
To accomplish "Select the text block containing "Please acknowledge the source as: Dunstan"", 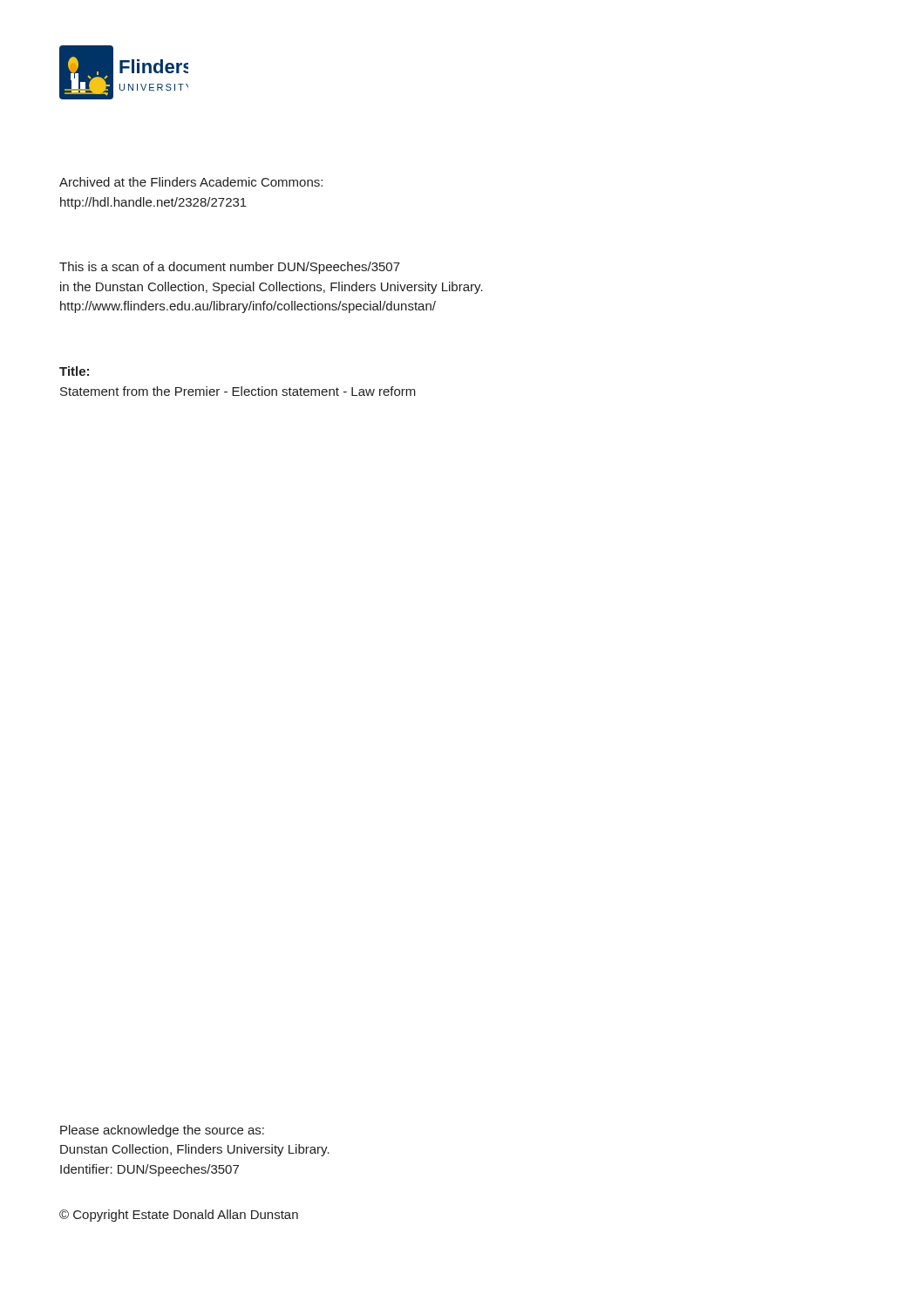I will [195, 1149].
